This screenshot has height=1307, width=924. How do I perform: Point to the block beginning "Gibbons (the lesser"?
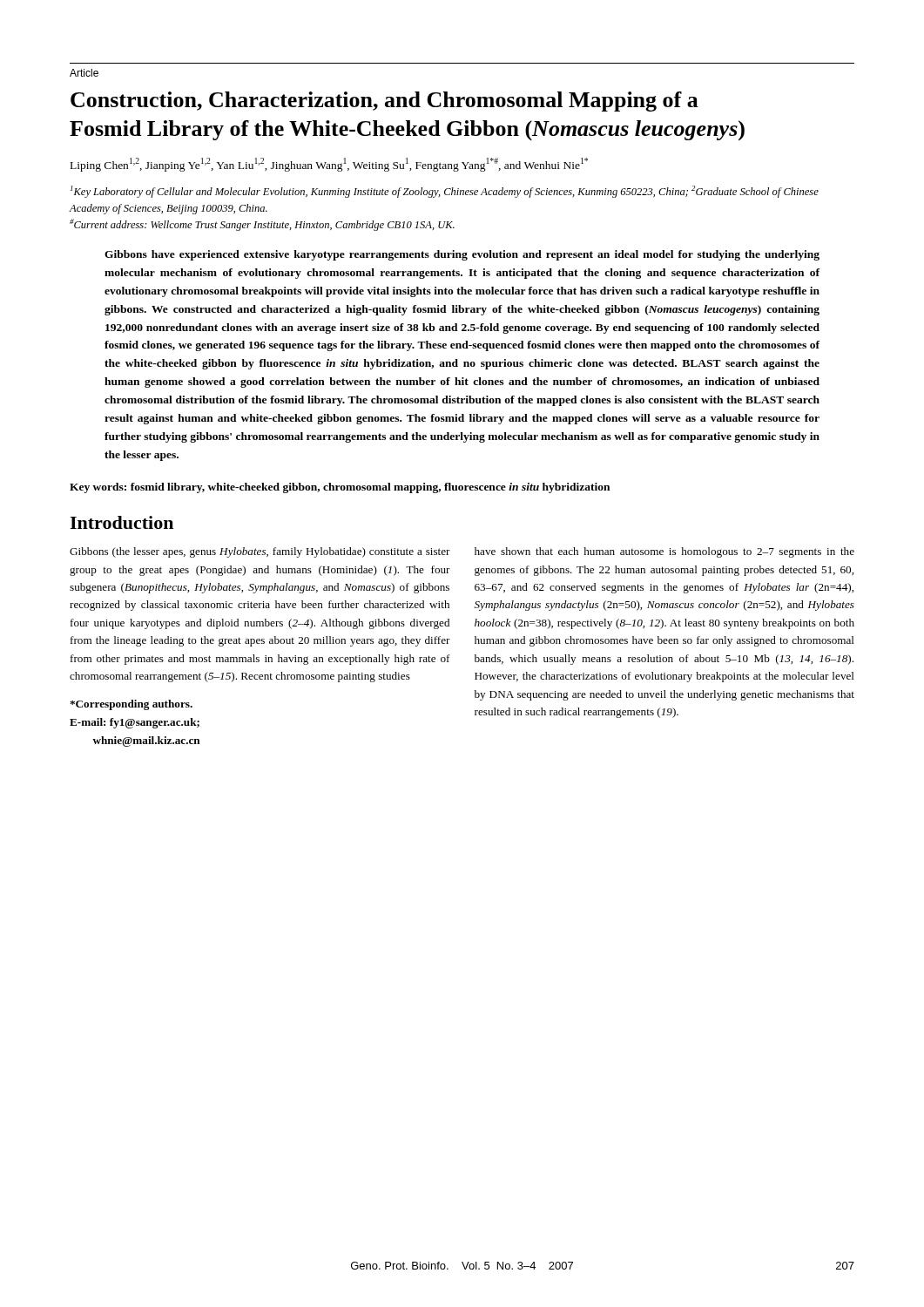tap(260, 614)
